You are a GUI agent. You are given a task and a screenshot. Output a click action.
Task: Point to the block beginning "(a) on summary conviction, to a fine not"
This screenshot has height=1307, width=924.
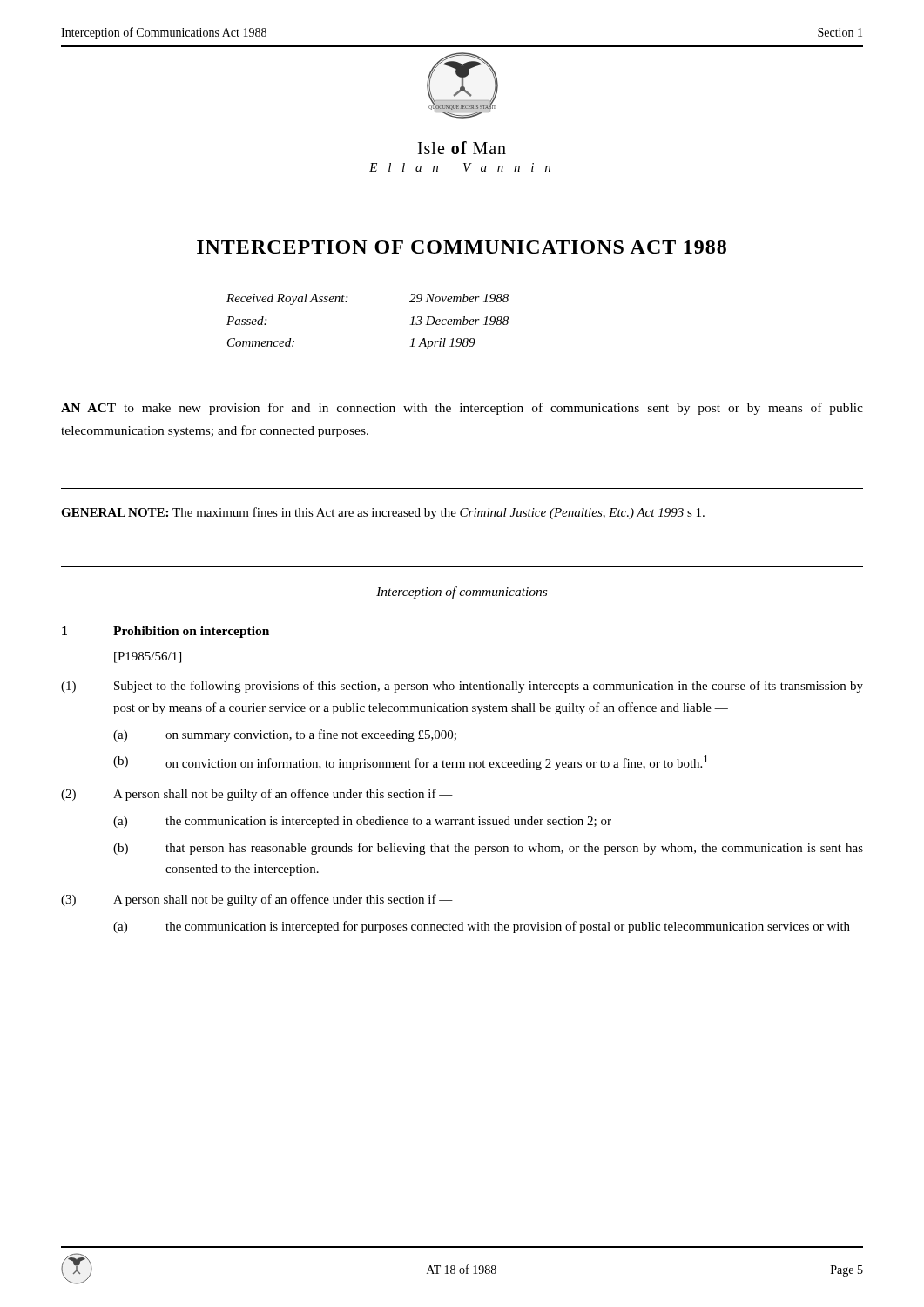click(285, 735)
